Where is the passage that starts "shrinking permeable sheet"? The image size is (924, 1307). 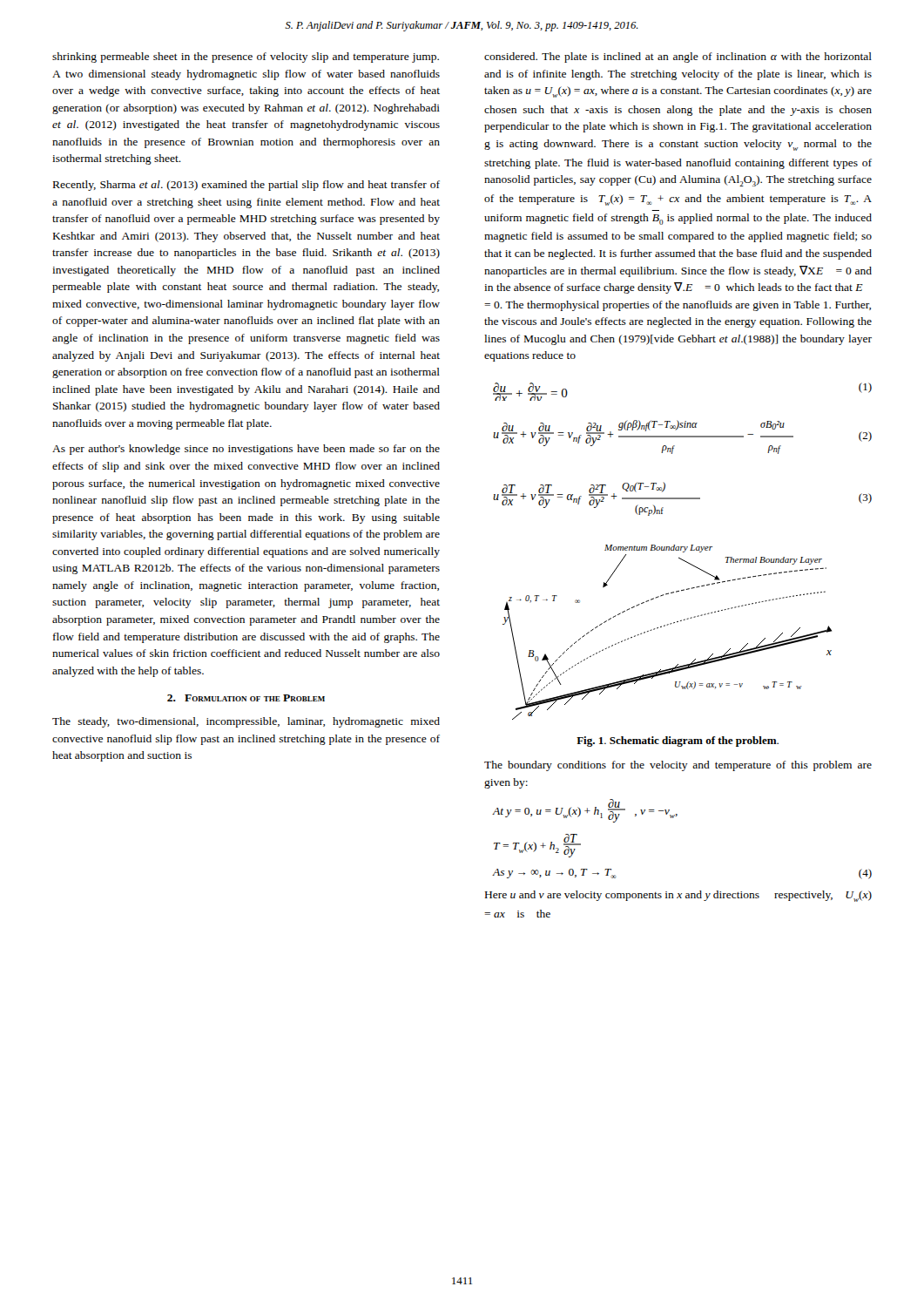click(x=246, y=107)
